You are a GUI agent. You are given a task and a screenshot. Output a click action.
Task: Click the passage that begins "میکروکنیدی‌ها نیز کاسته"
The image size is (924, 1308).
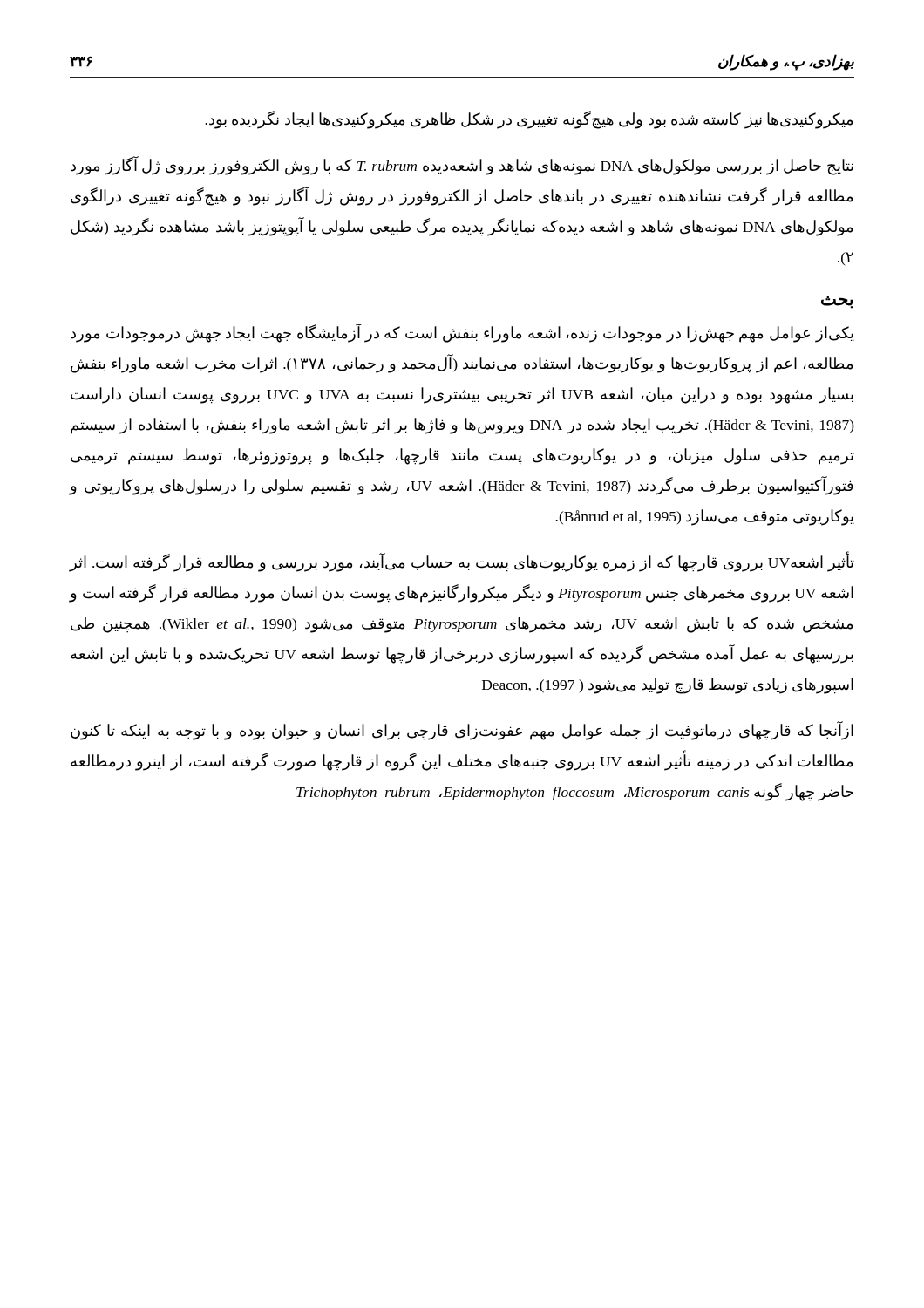pos(529,119)
